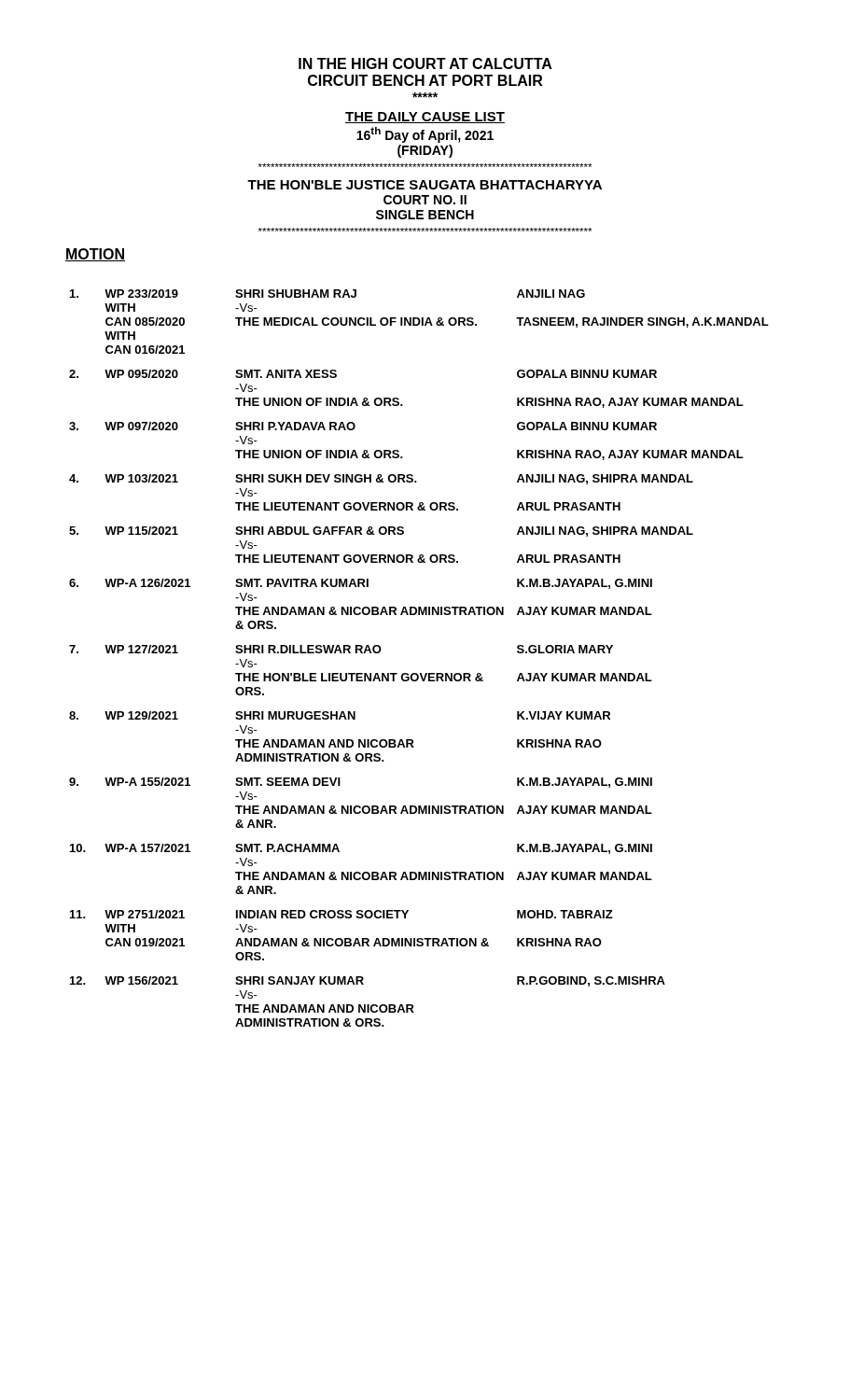
Task: Point to the section header beginning "THE DAILY CAUSE LIST"
Action: pos(425,133)
